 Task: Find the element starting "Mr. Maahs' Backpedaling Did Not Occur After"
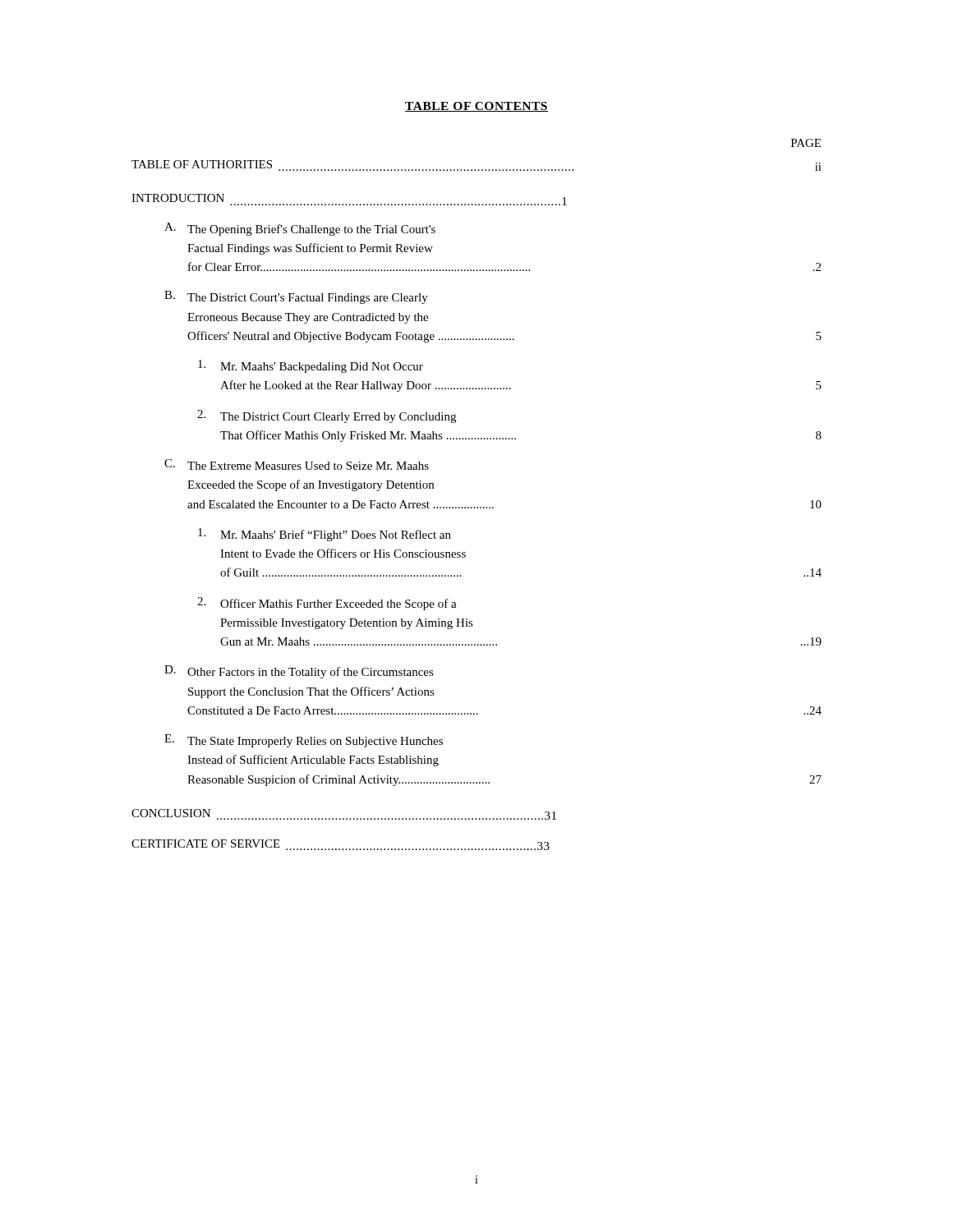click(x=509, y=376)
